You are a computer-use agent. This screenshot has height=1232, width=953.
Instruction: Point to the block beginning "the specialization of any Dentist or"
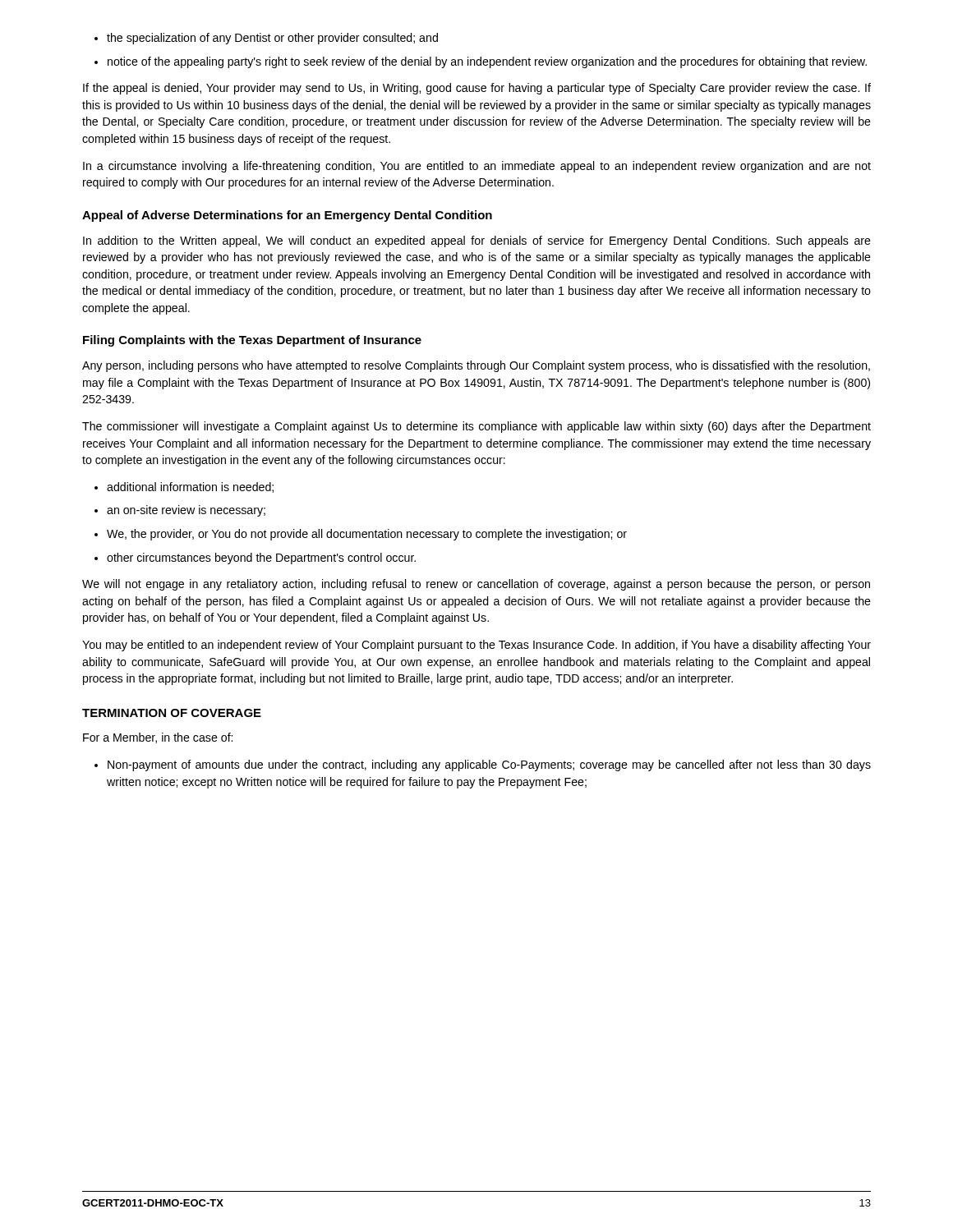(272, 39)
